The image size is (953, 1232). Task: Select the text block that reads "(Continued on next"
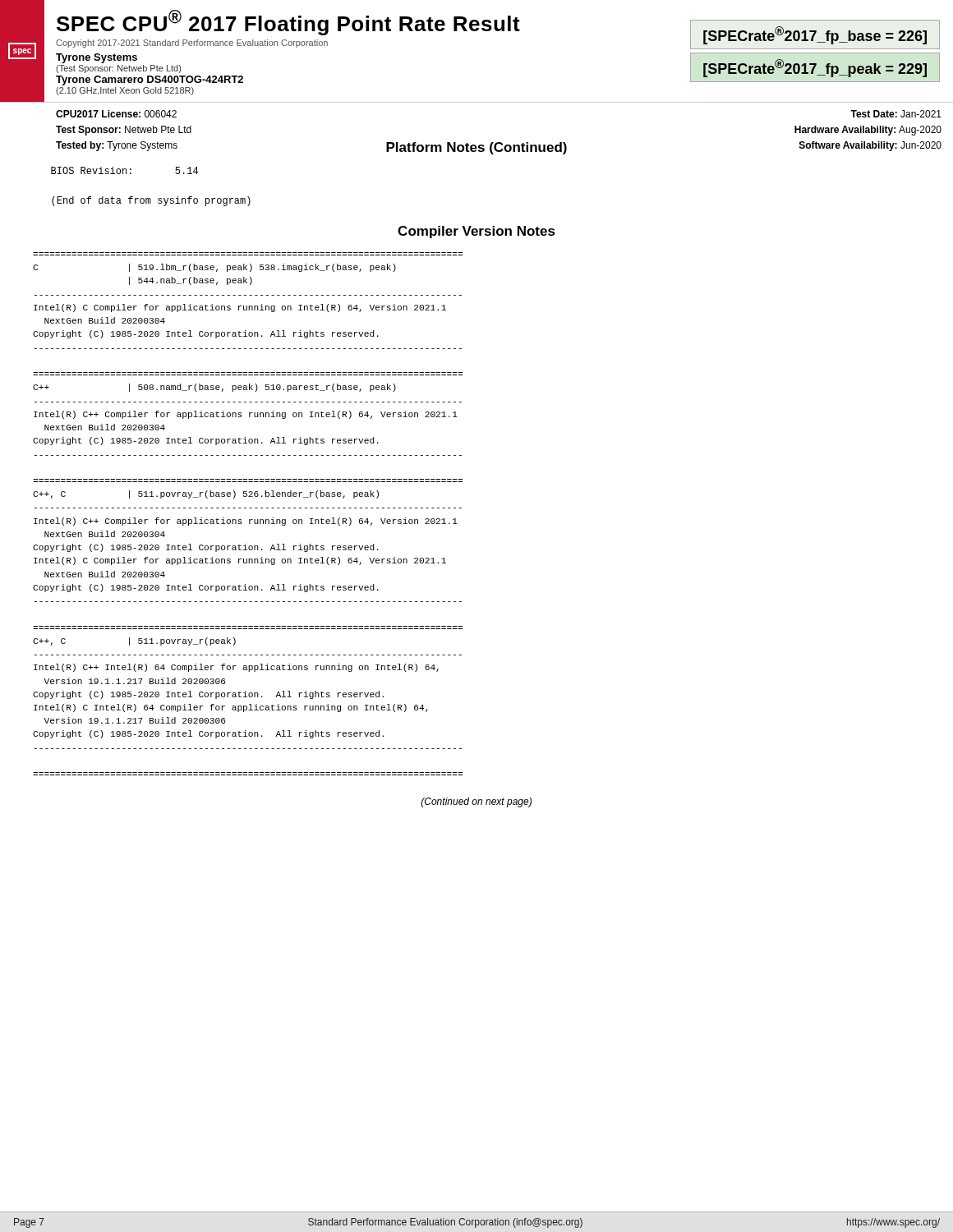[476, 802]
